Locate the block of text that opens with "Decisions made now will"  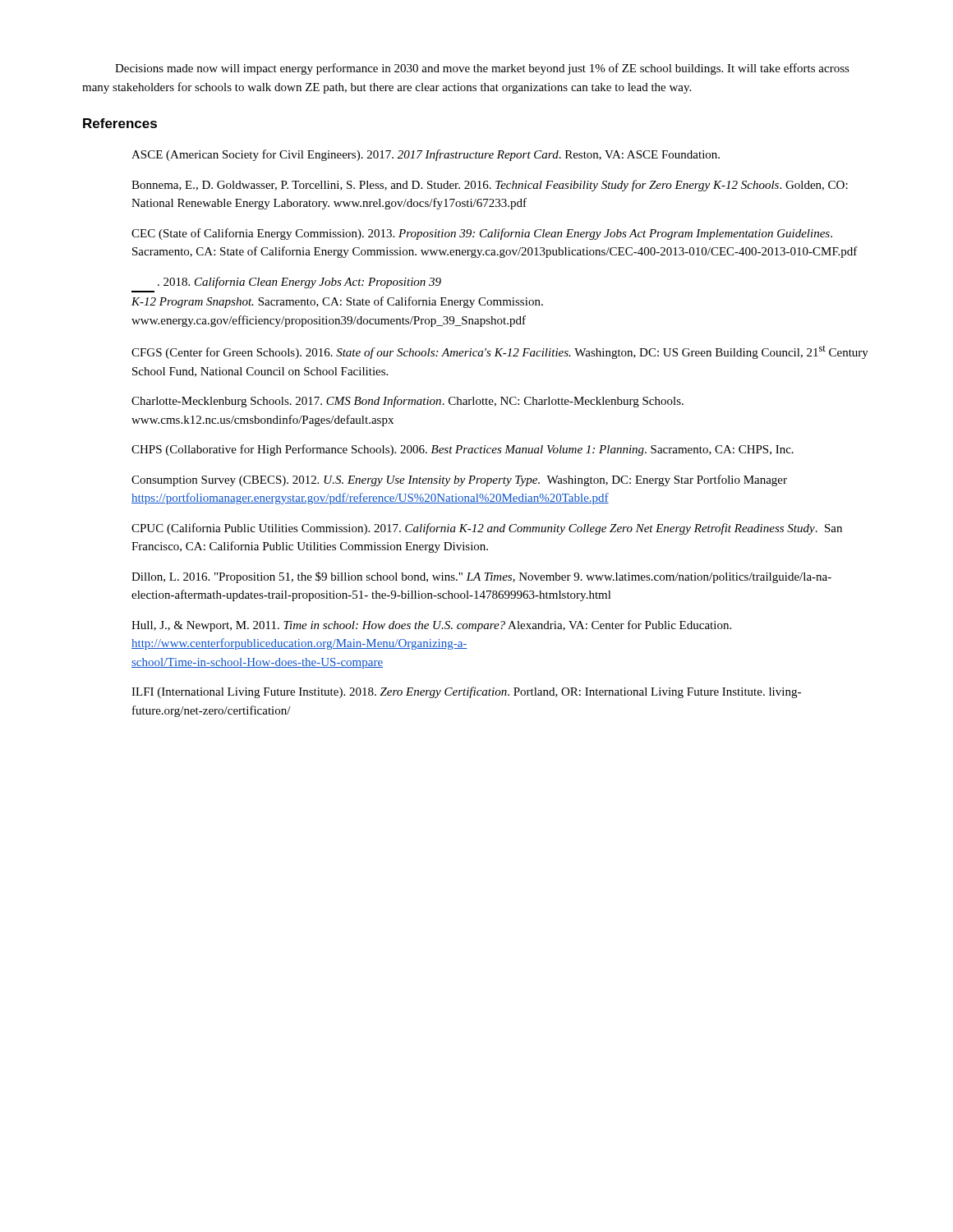coord(466,77)
